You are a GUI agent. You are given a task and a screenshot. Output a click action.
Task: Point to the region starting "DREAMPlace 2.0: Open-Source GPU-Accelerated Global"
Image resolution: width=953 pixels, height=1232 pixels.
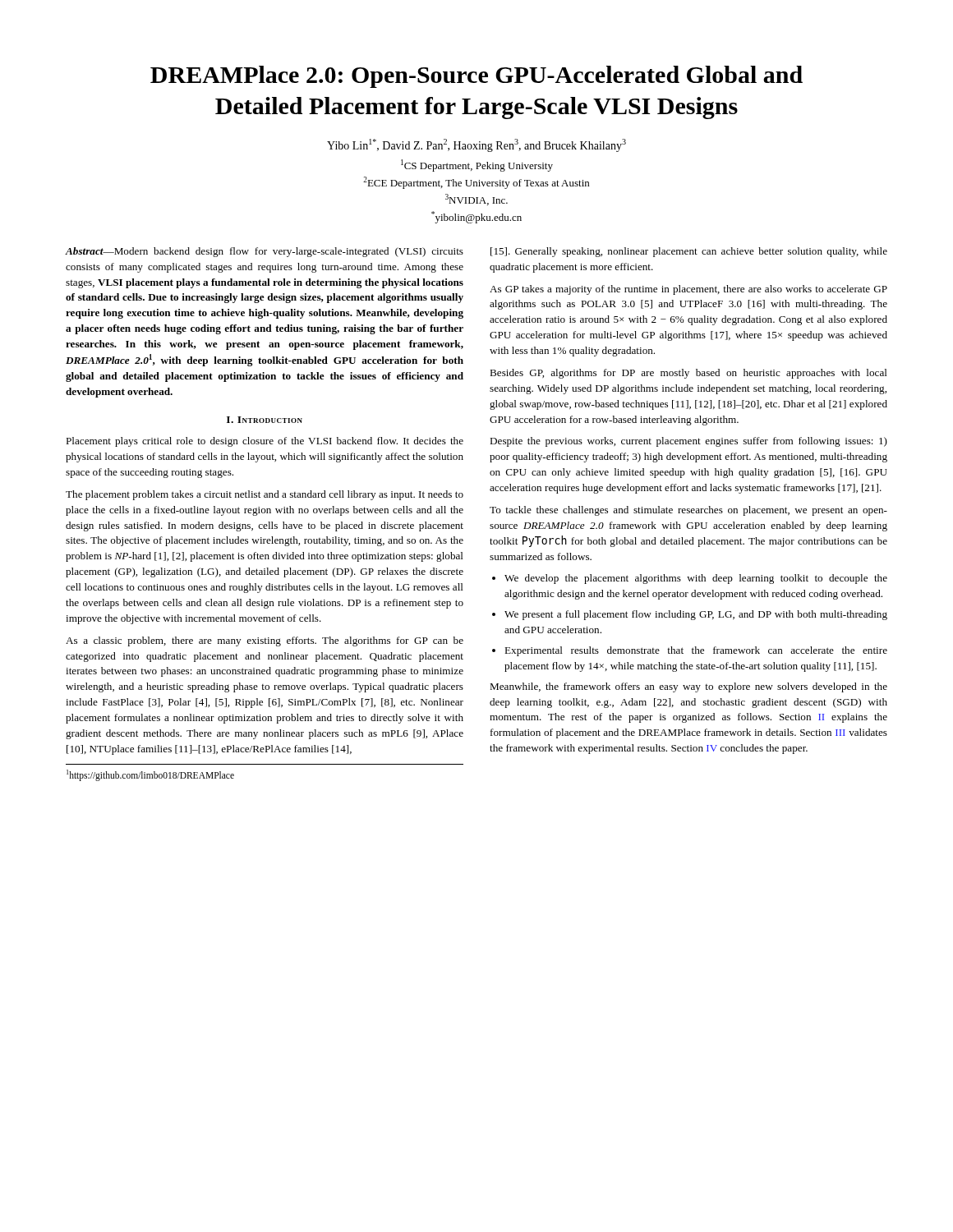pyautogui.click(x=476, y=91)
